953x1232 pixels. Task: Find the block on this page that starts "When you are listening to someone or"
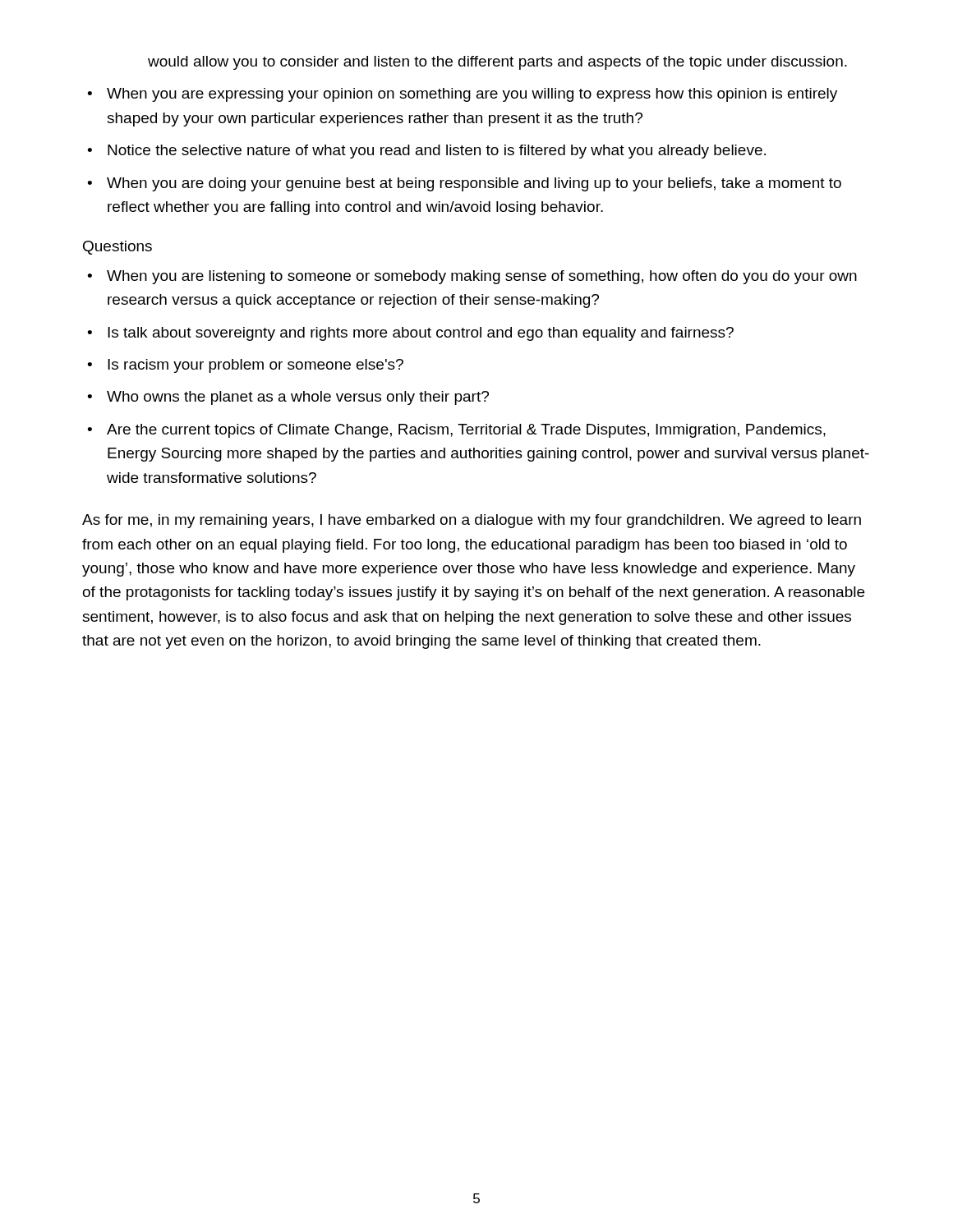pyautogui.click(x=482, y=287)
